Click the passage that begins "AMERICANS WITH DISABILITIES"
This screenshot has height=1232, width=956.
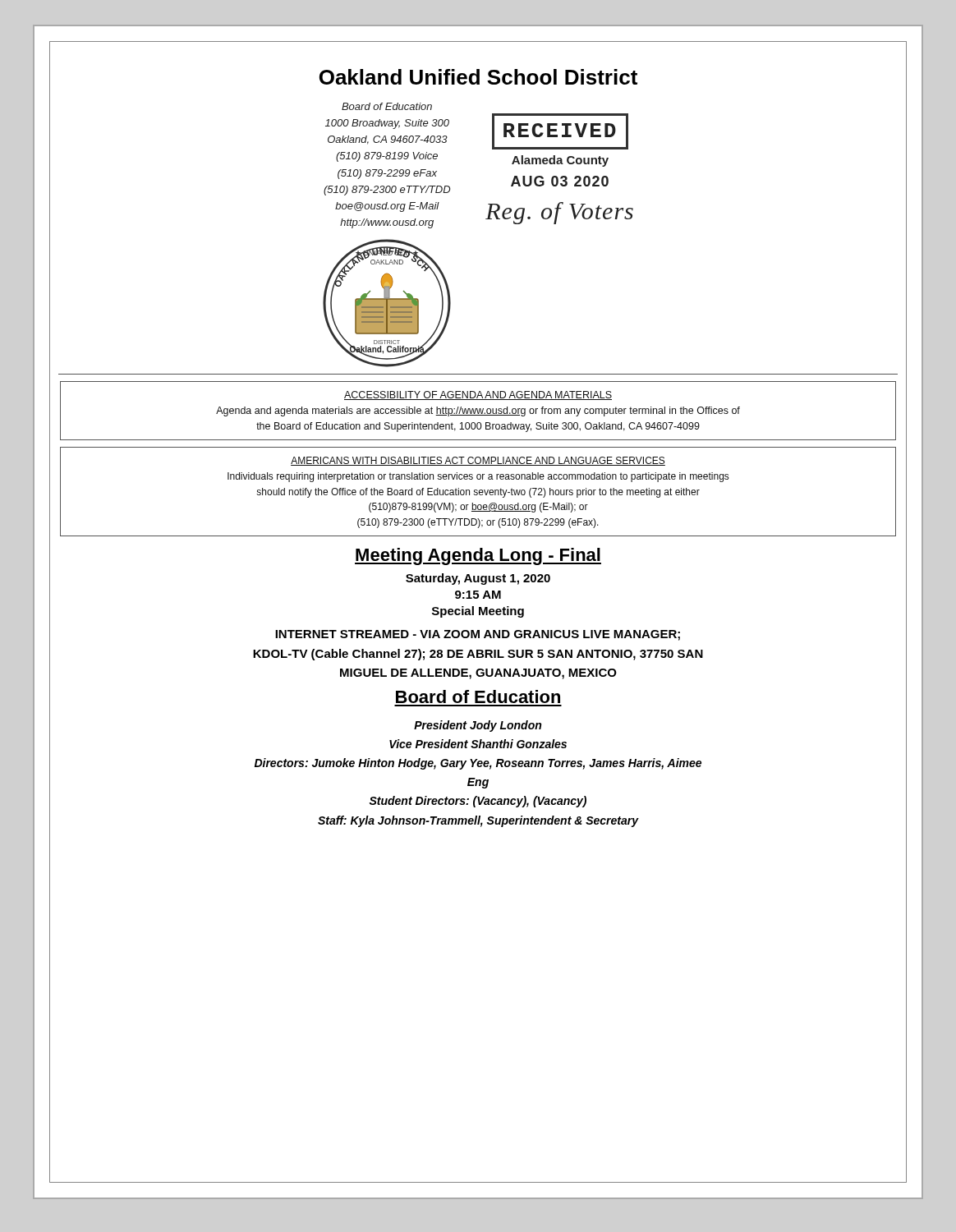478,492
